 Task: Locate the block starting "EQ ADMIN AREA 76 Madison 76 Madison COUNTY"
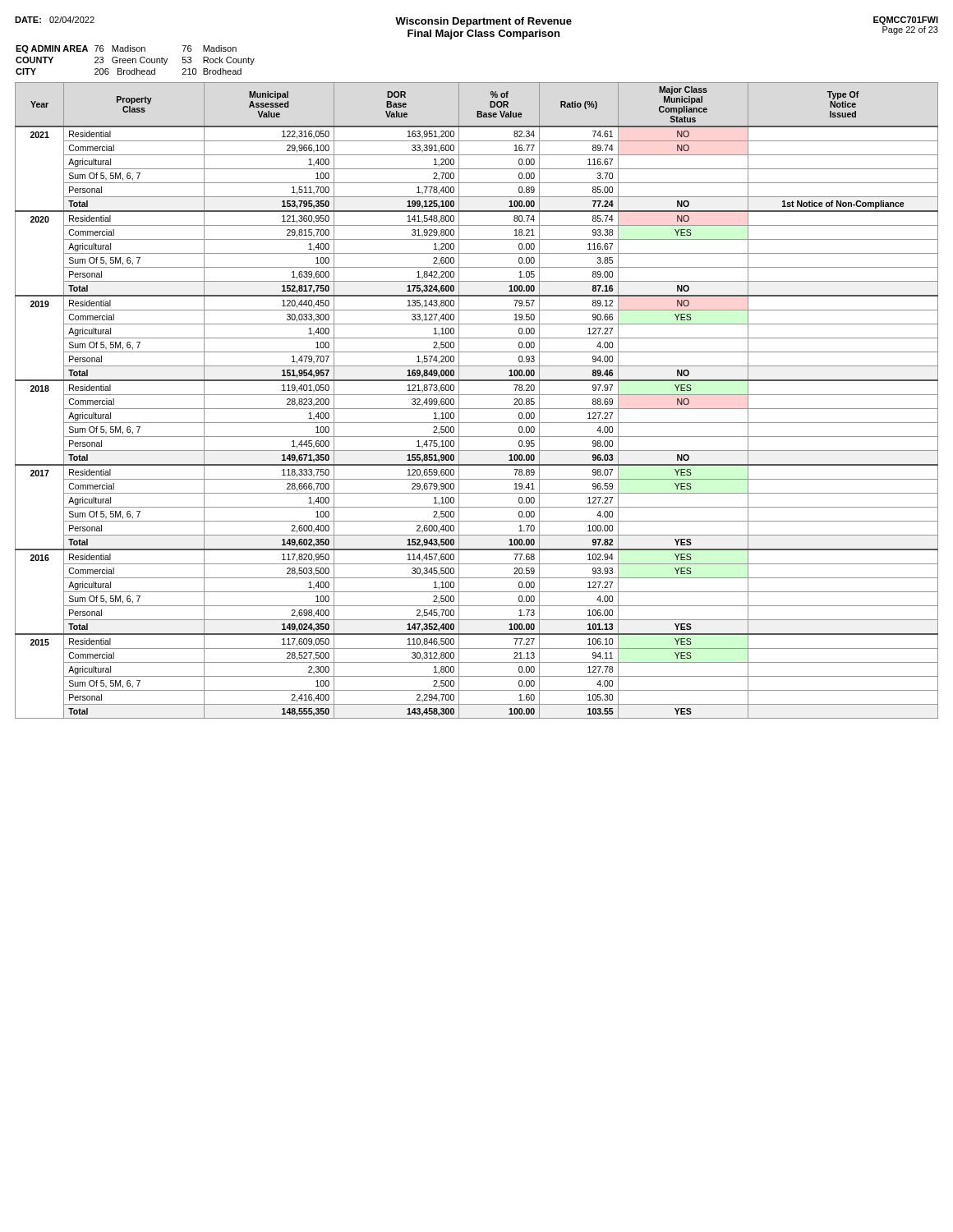pos(135,60)
